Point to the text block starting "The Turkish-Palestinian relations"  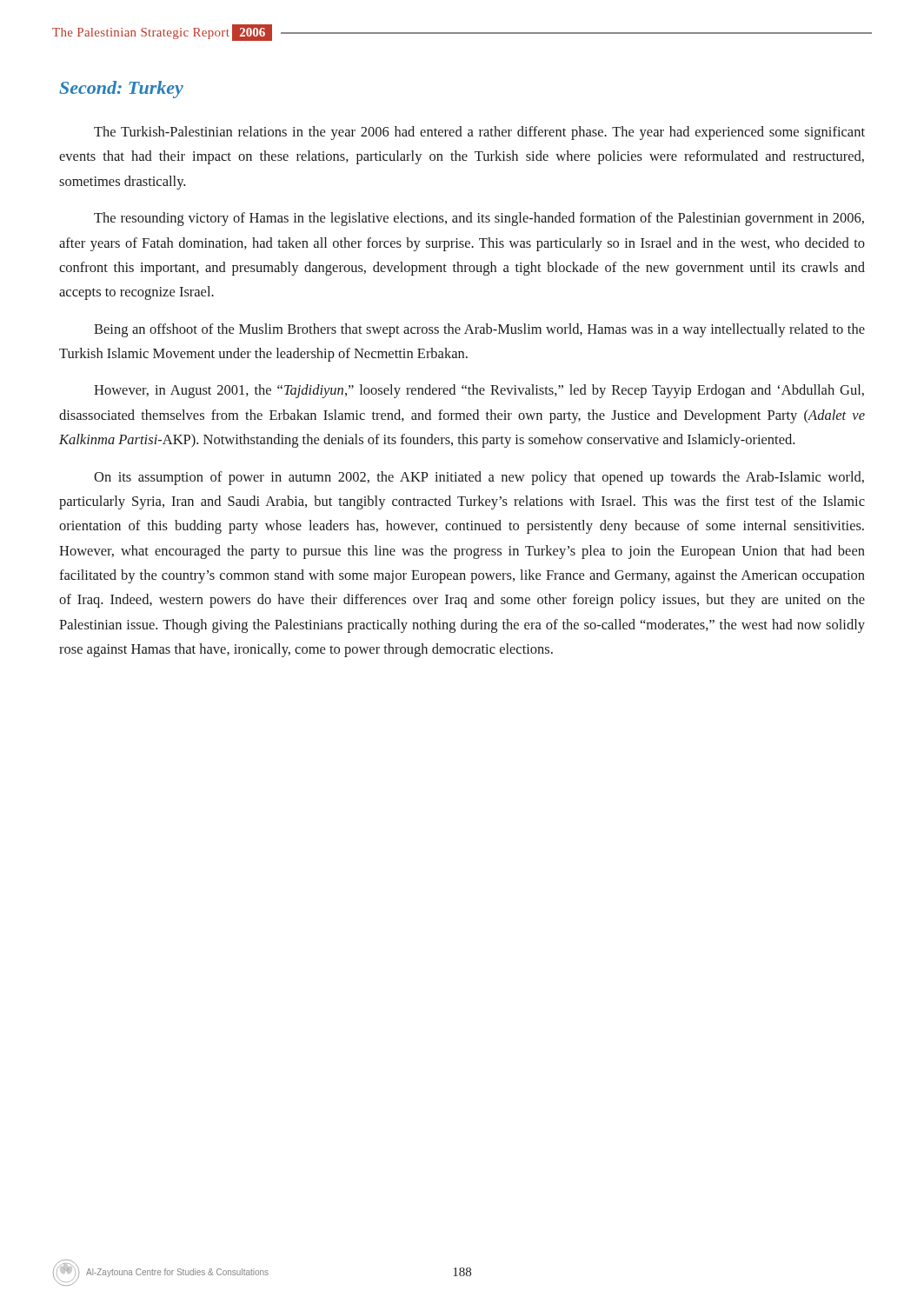[x=462, y=156]
